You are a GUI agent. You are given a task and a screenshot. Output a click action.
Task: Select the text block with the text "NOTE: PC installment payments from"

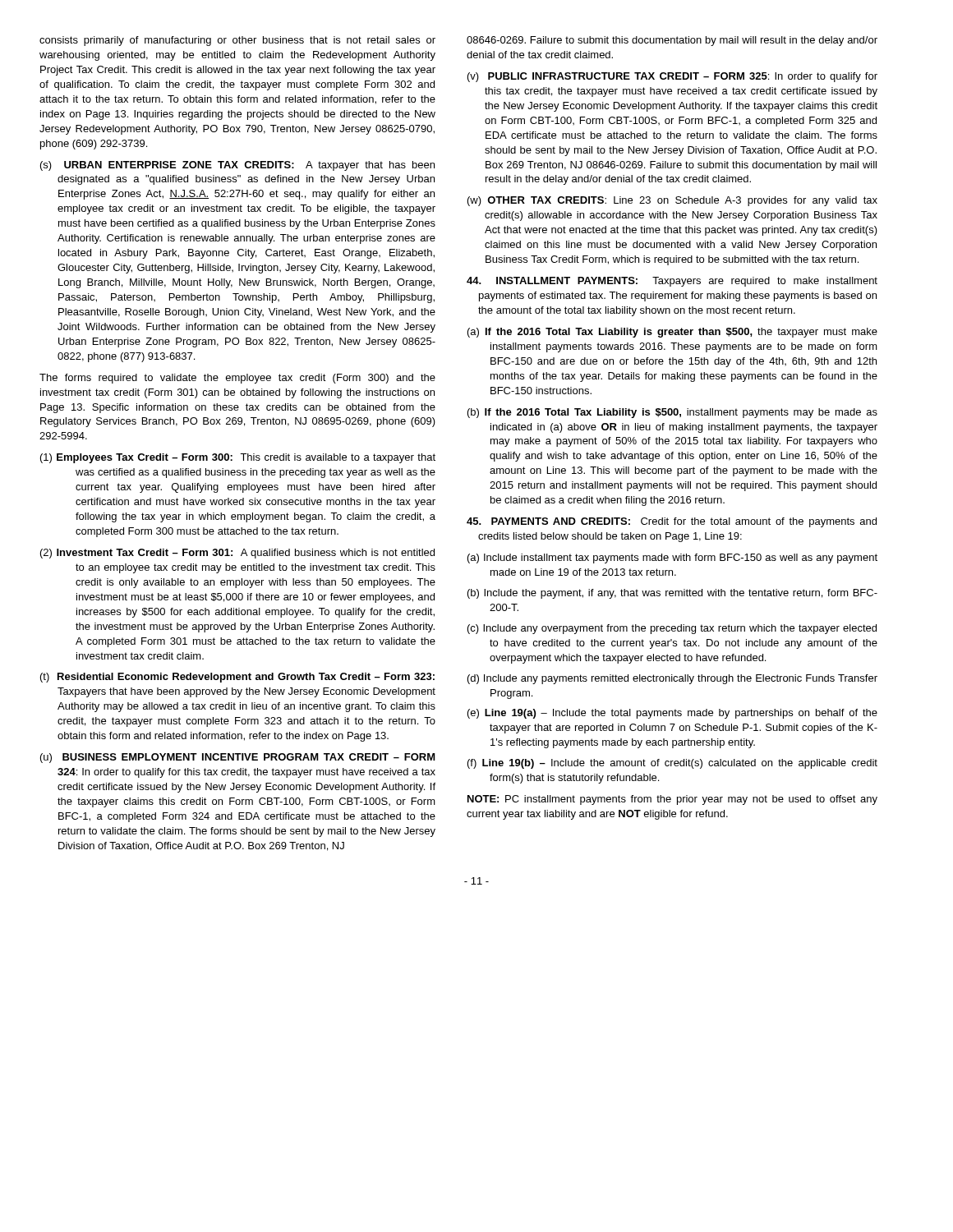pyautogui.click(x=672, y=806)
